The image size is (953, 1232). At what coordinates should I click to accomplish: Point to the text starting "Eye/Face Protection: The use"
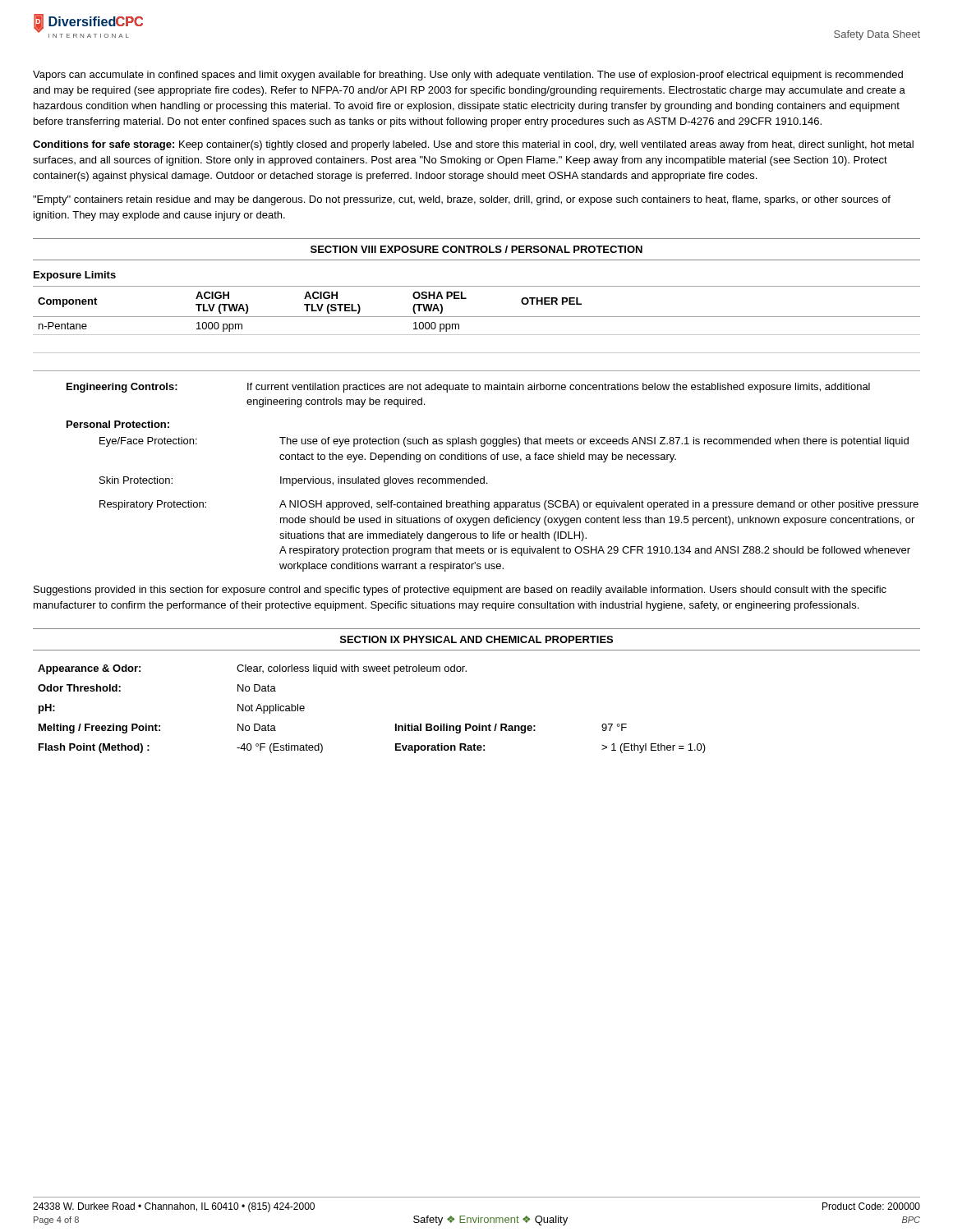[476, 449]
